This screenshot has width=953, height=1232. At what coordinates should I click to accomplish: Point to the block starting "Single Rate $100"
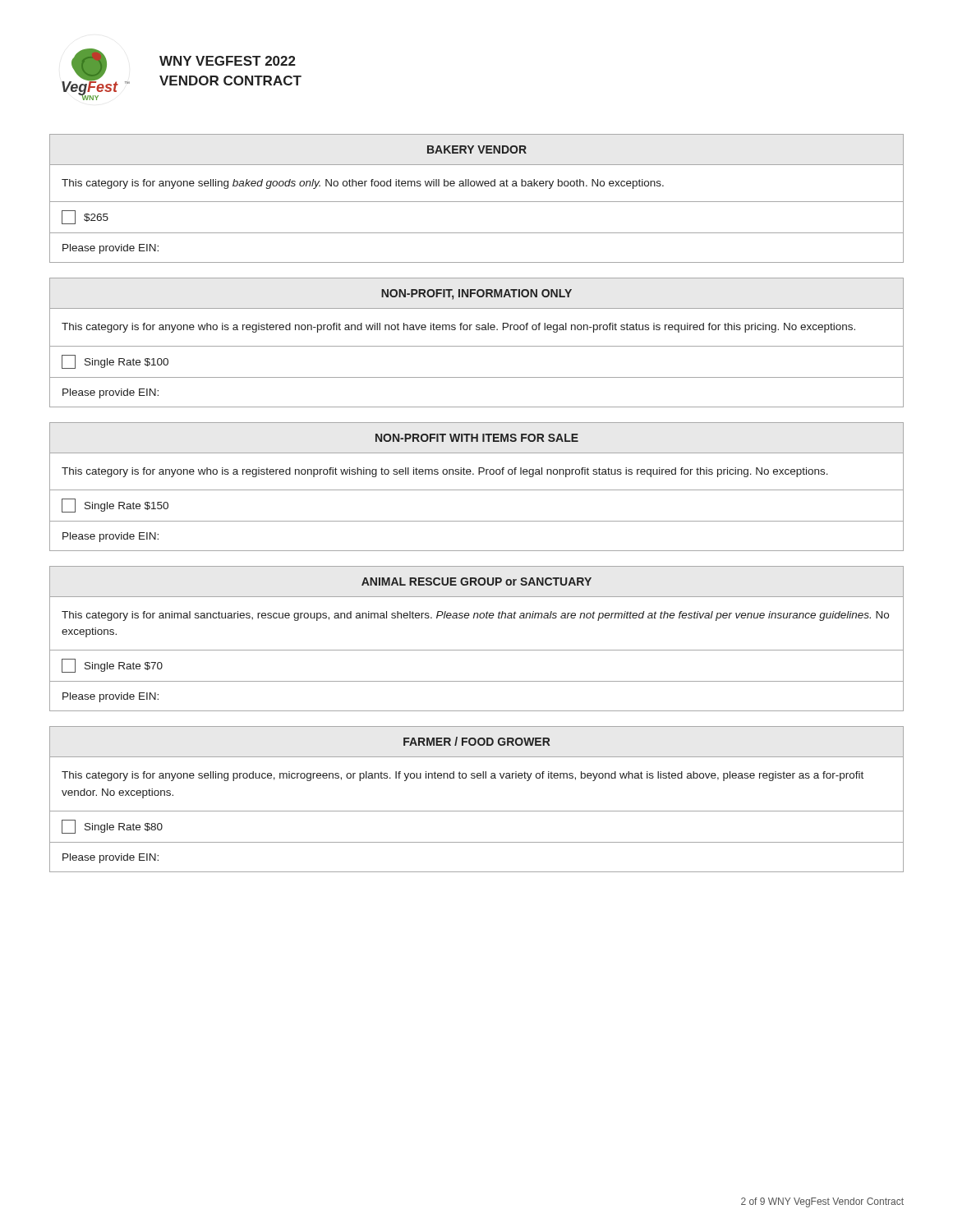[115, 361]
